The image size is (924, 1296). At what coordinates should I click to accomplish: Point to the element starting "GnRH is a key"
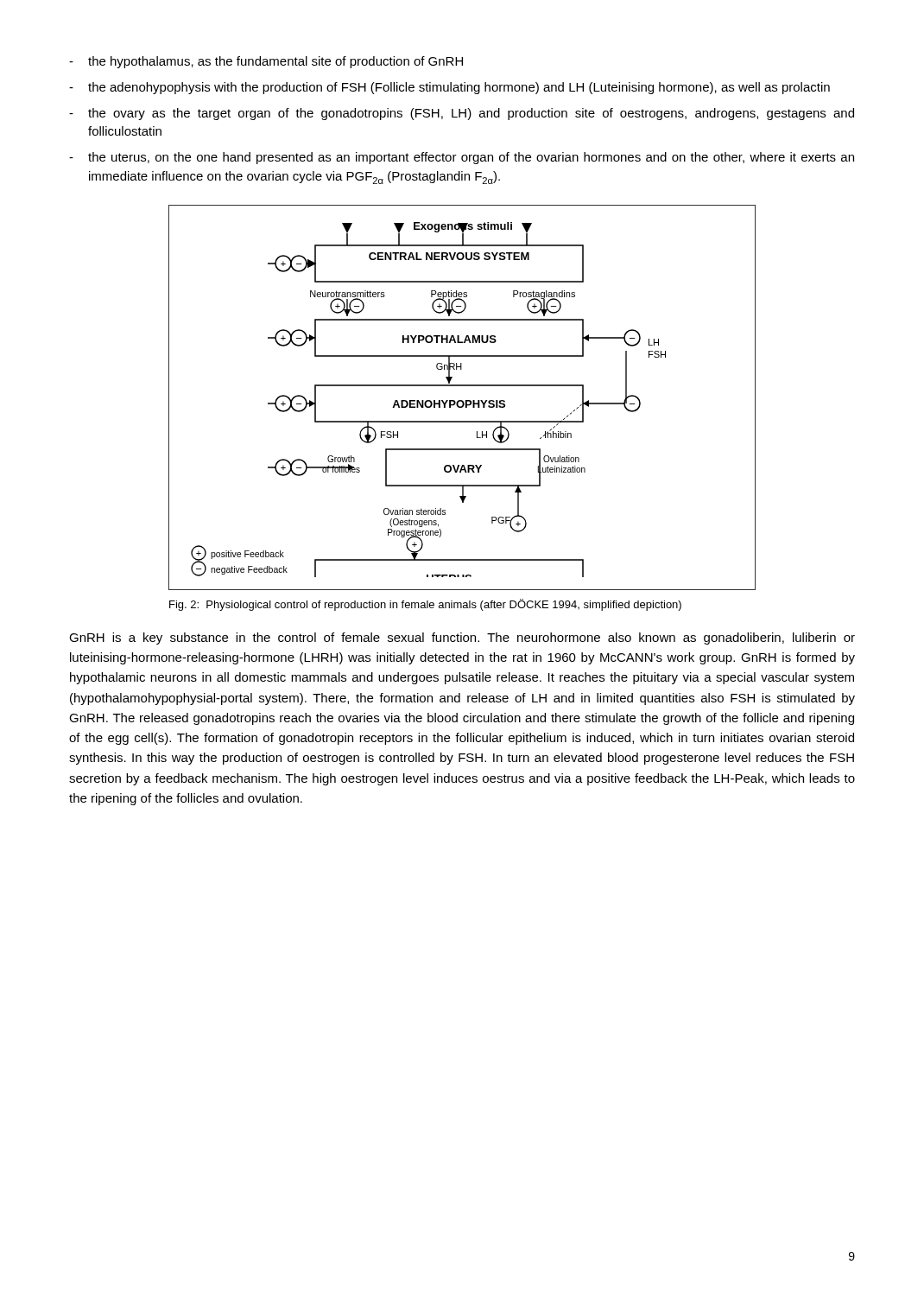[x=462, y=717]
